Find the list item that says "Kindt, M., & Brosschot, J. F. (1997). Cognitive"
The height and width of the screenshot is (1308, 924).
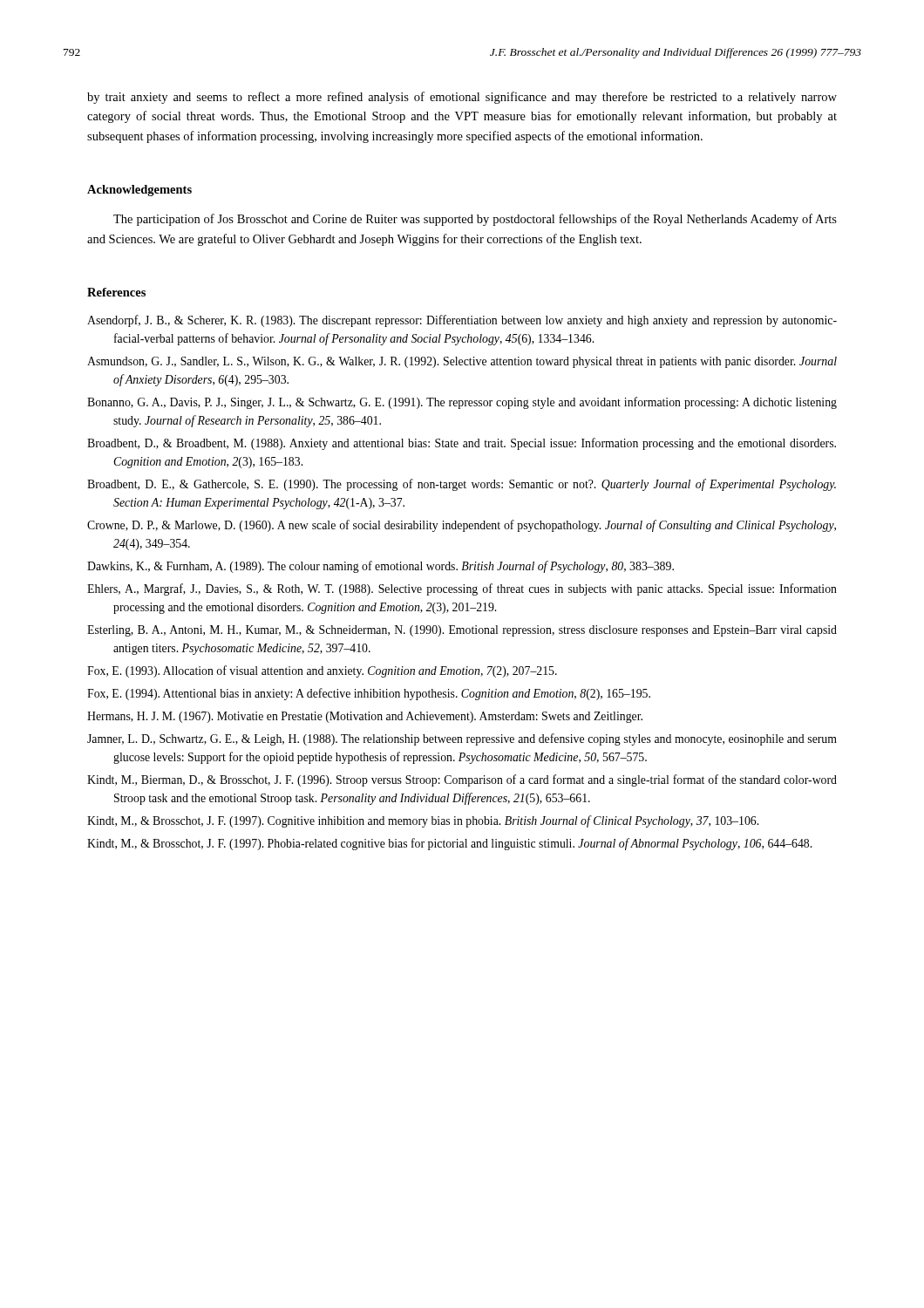[423, 821]
